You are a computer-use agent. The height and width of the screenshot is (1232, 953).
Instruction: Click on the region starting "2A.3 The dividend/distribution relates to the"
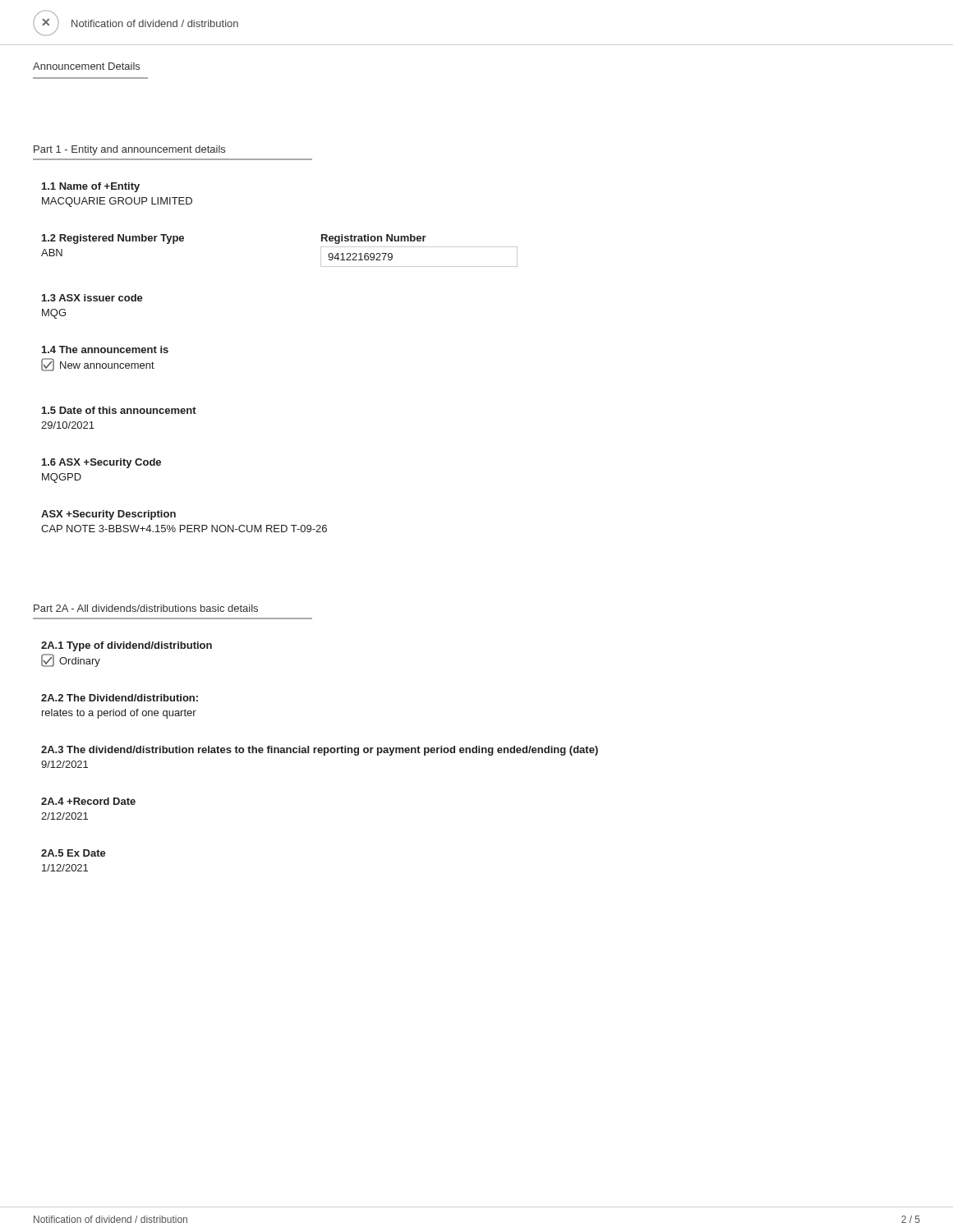coord(497,757)
